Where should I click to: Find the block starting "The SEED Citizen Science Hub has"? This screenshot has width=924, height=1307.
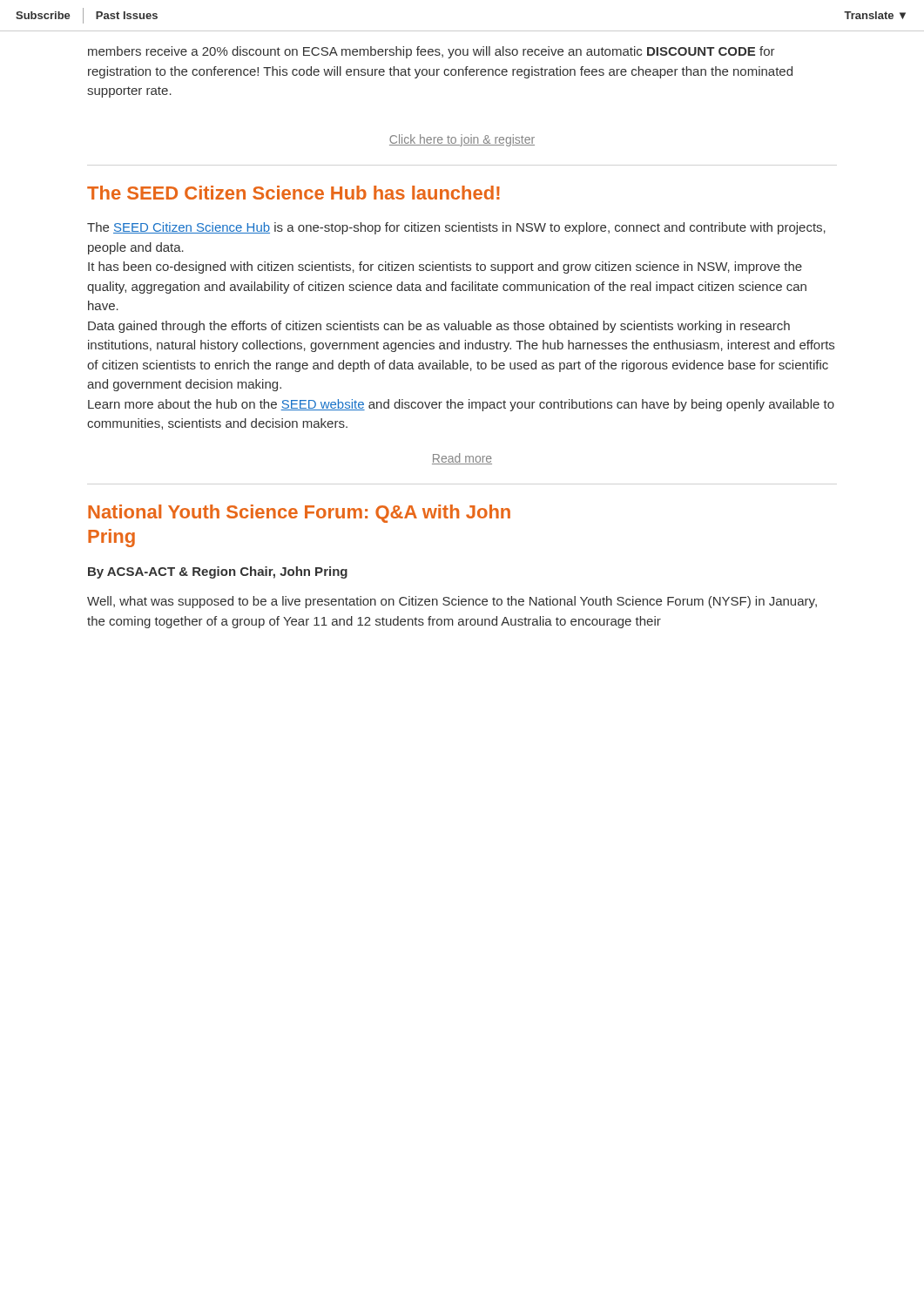point(294,193)
